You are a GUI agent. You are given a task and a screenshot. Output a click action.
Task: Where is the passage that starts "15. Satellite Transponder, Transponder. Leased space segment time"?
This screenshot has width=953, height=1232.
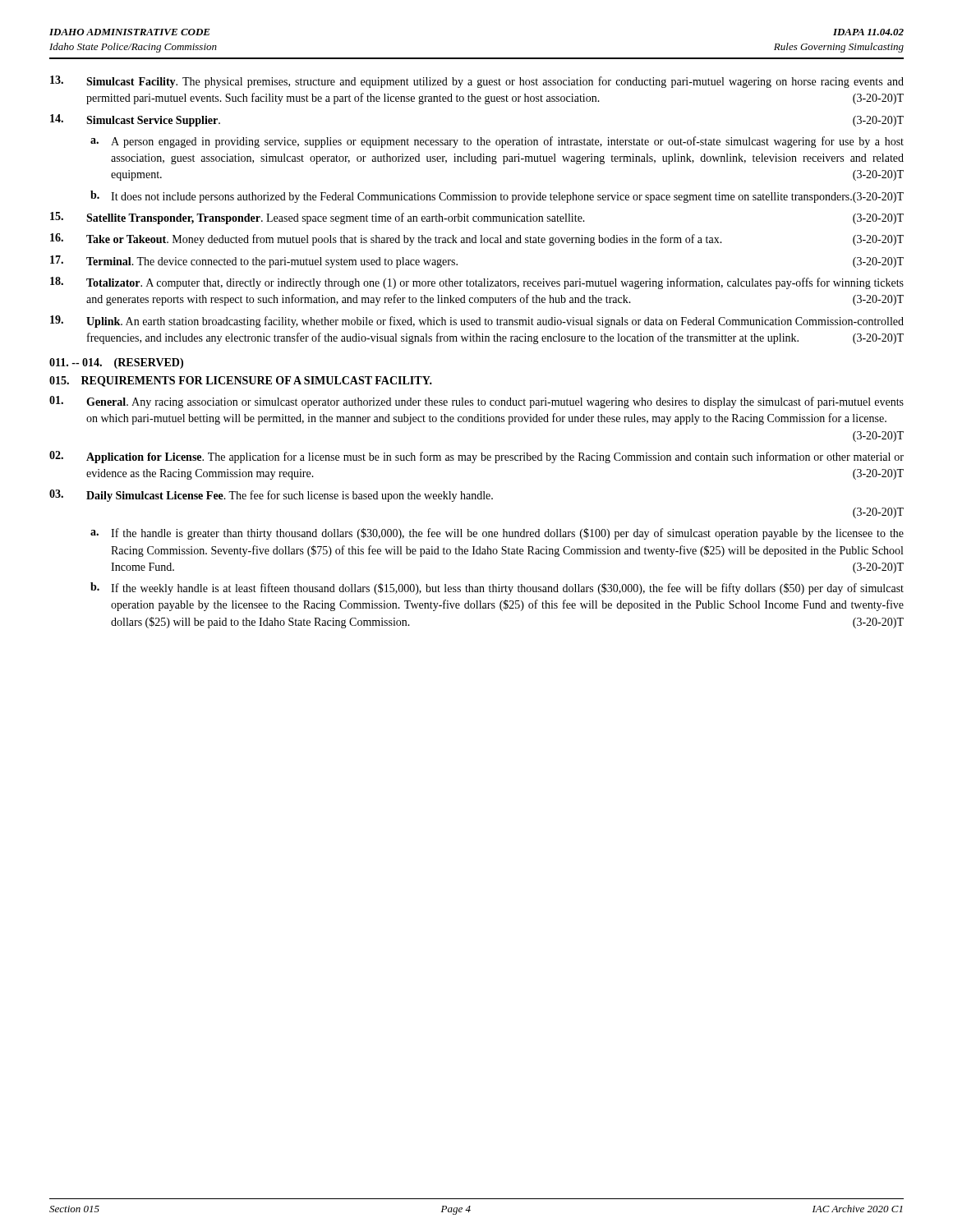pyautogui.click(x=476, y=219)
